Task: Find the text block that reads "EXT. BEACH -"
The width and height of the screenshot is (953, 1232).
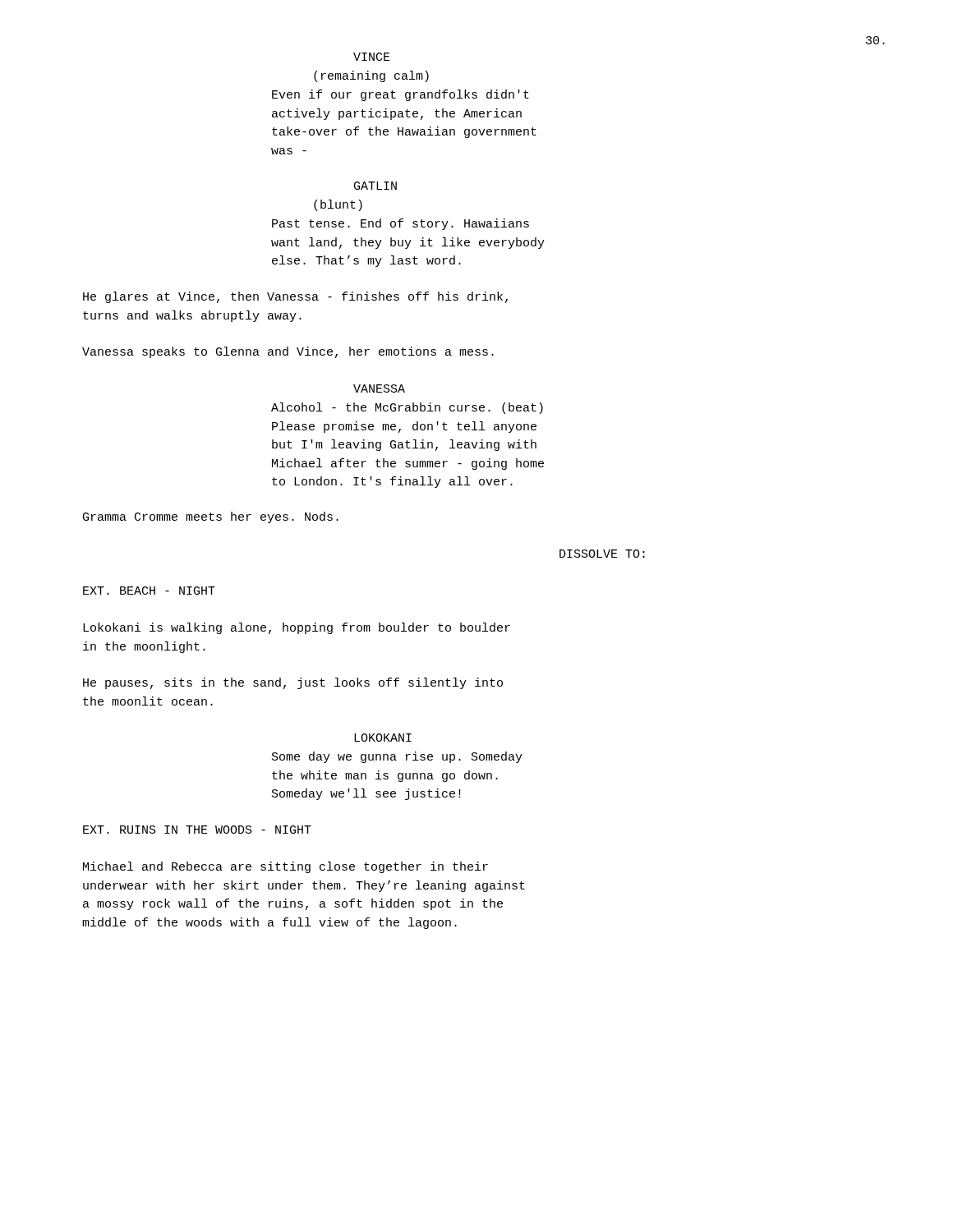Action: [149, 592]
